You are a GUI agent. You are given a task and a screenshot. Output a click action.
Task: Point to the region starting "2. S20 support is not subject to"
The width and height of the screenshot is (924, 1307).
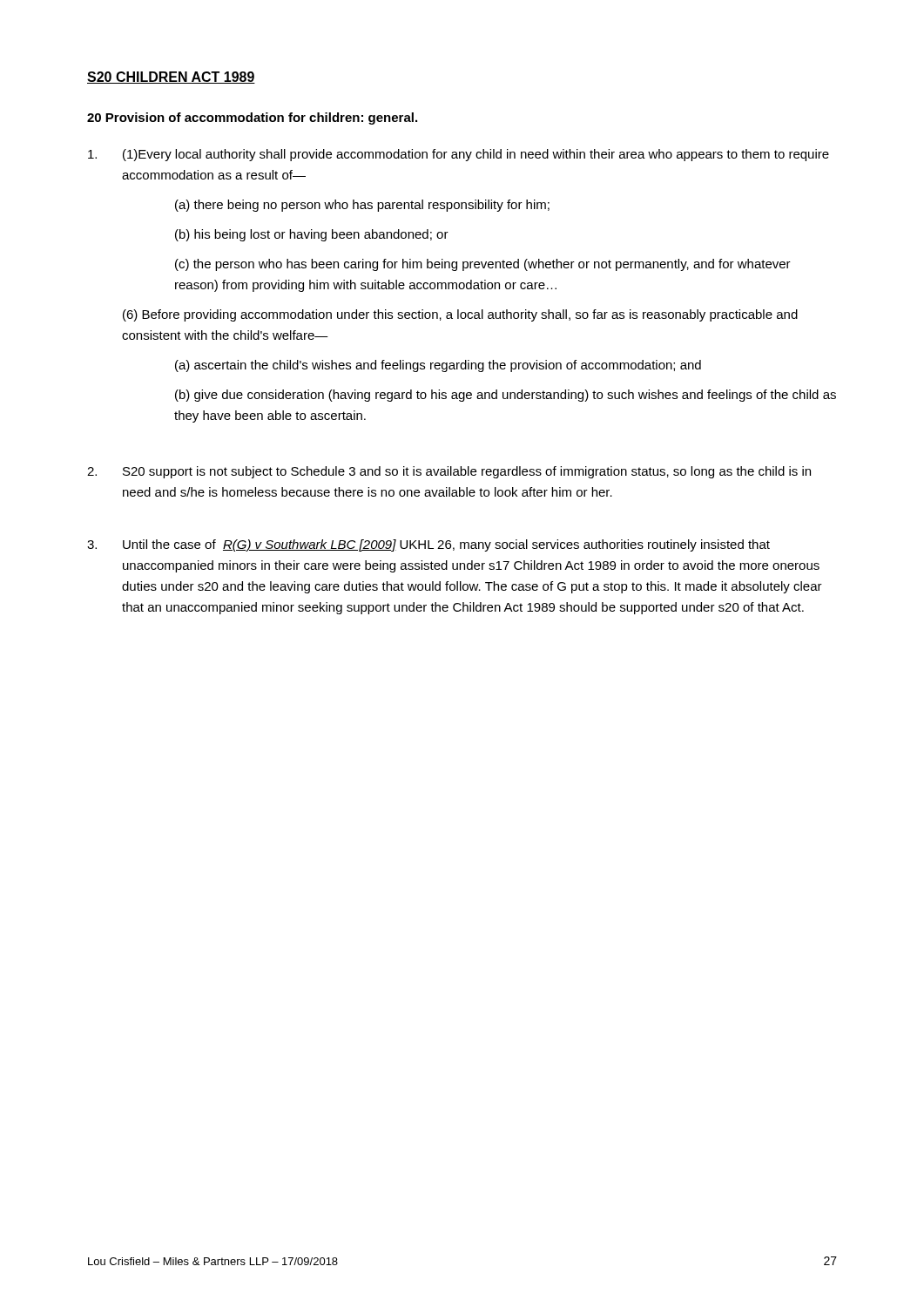click(462, 482)
